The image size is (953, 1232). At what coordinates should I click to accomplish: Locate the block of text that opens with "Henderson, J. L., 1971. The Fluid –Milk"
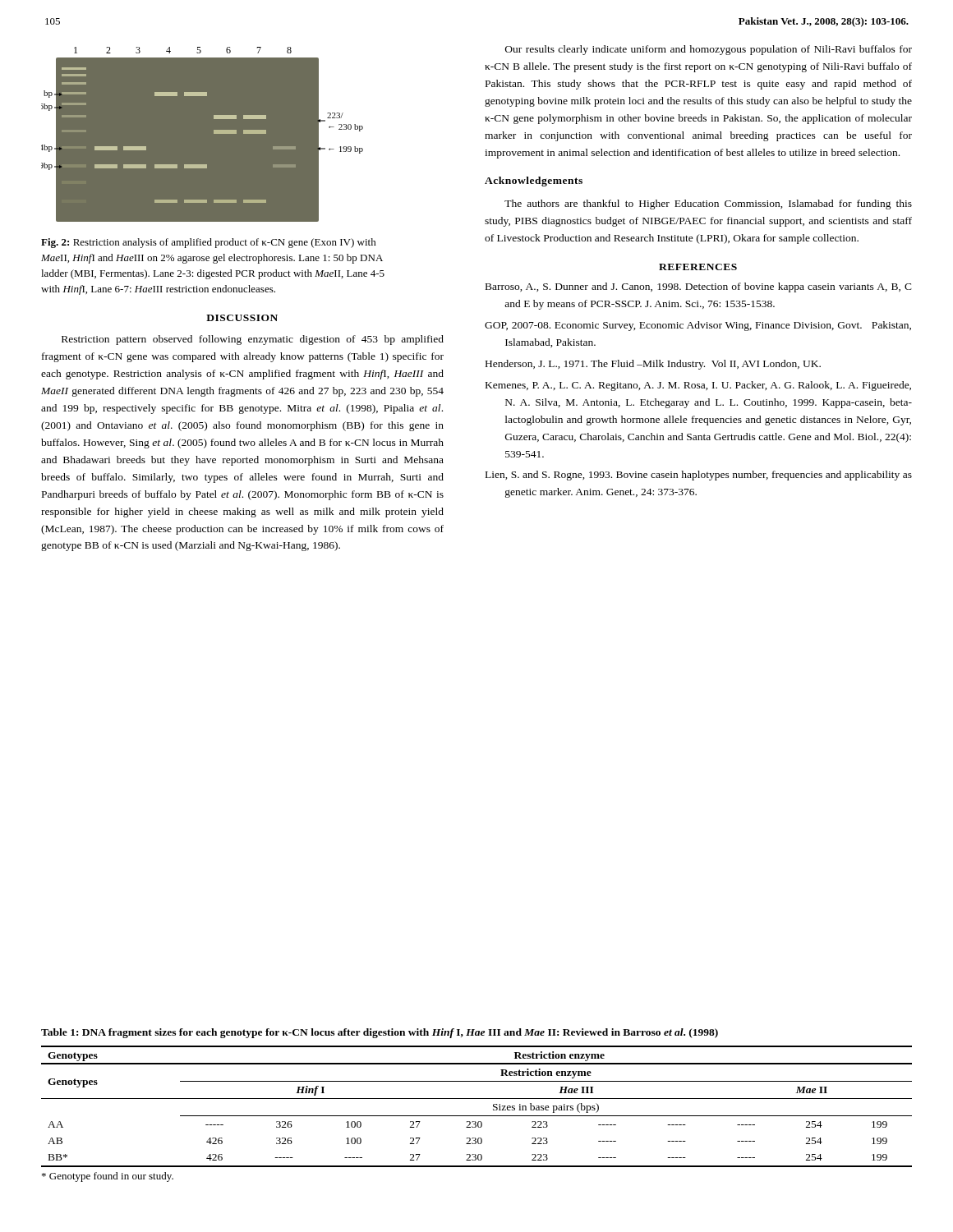pyautogui.click(x=653, y=363)
